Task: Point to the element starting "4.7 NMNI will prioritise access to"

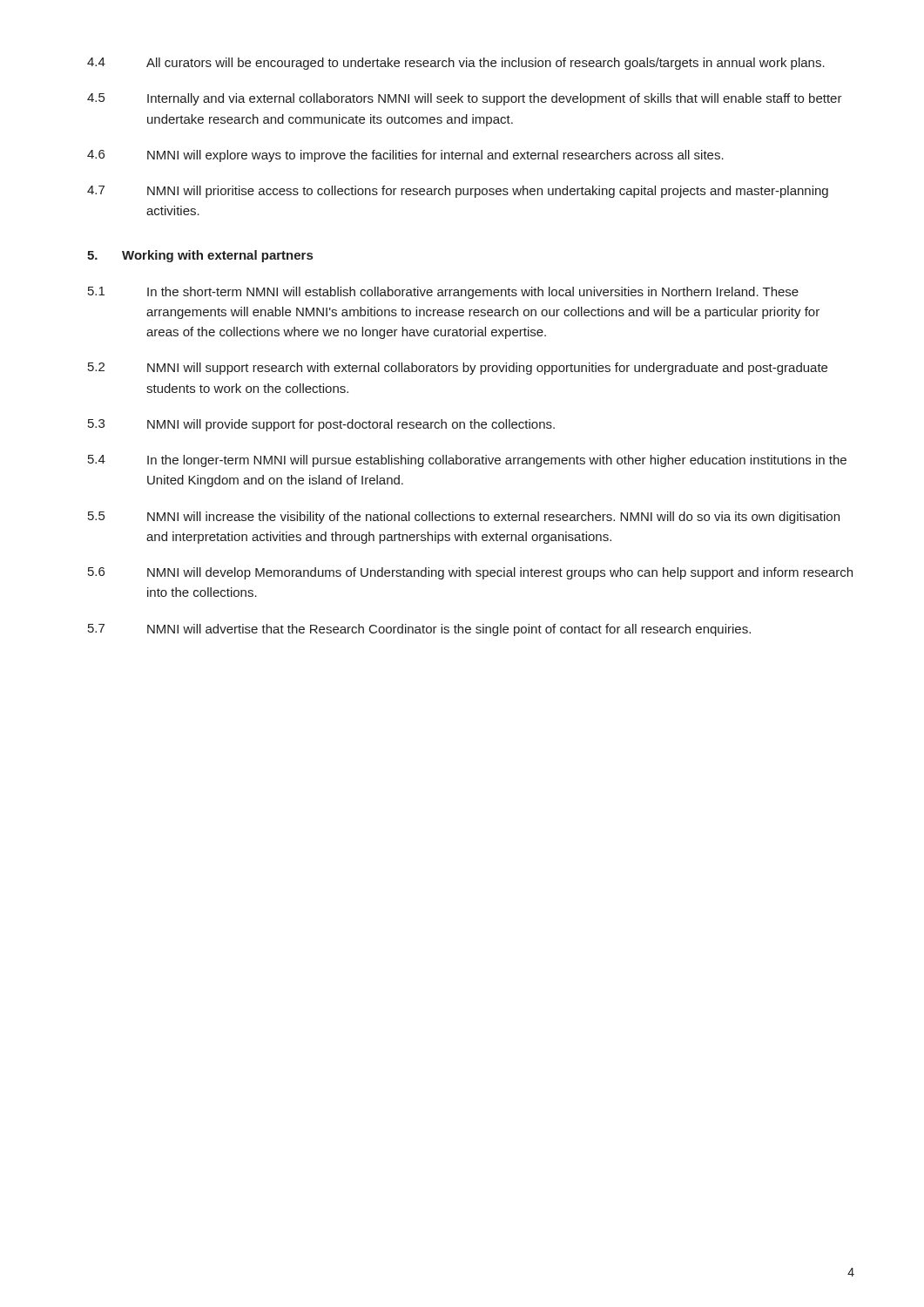Action: 471,201
